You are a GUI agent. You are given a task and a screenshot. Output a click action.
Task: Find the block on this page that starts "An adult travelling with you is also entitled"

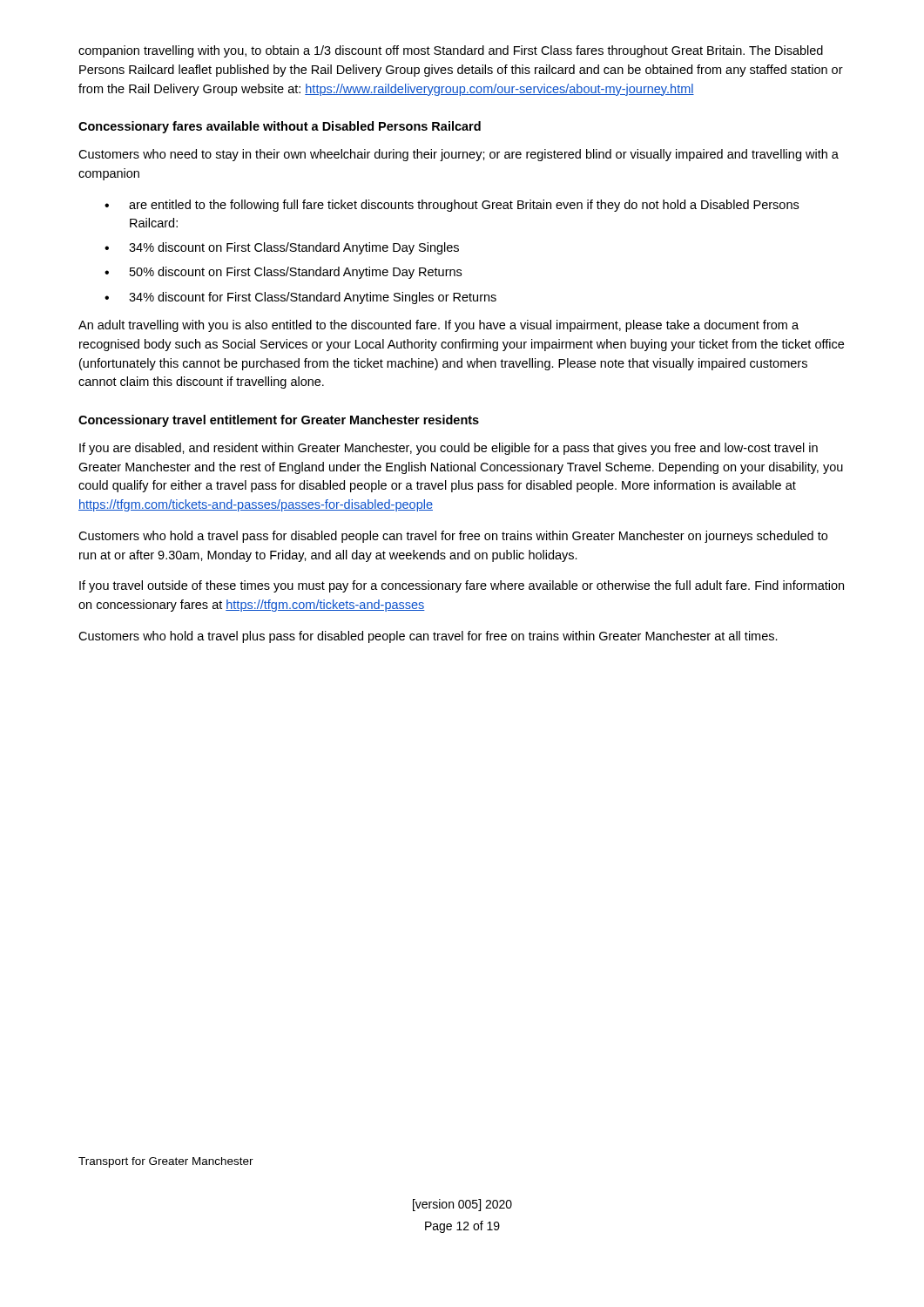click(x=461, y=354)
